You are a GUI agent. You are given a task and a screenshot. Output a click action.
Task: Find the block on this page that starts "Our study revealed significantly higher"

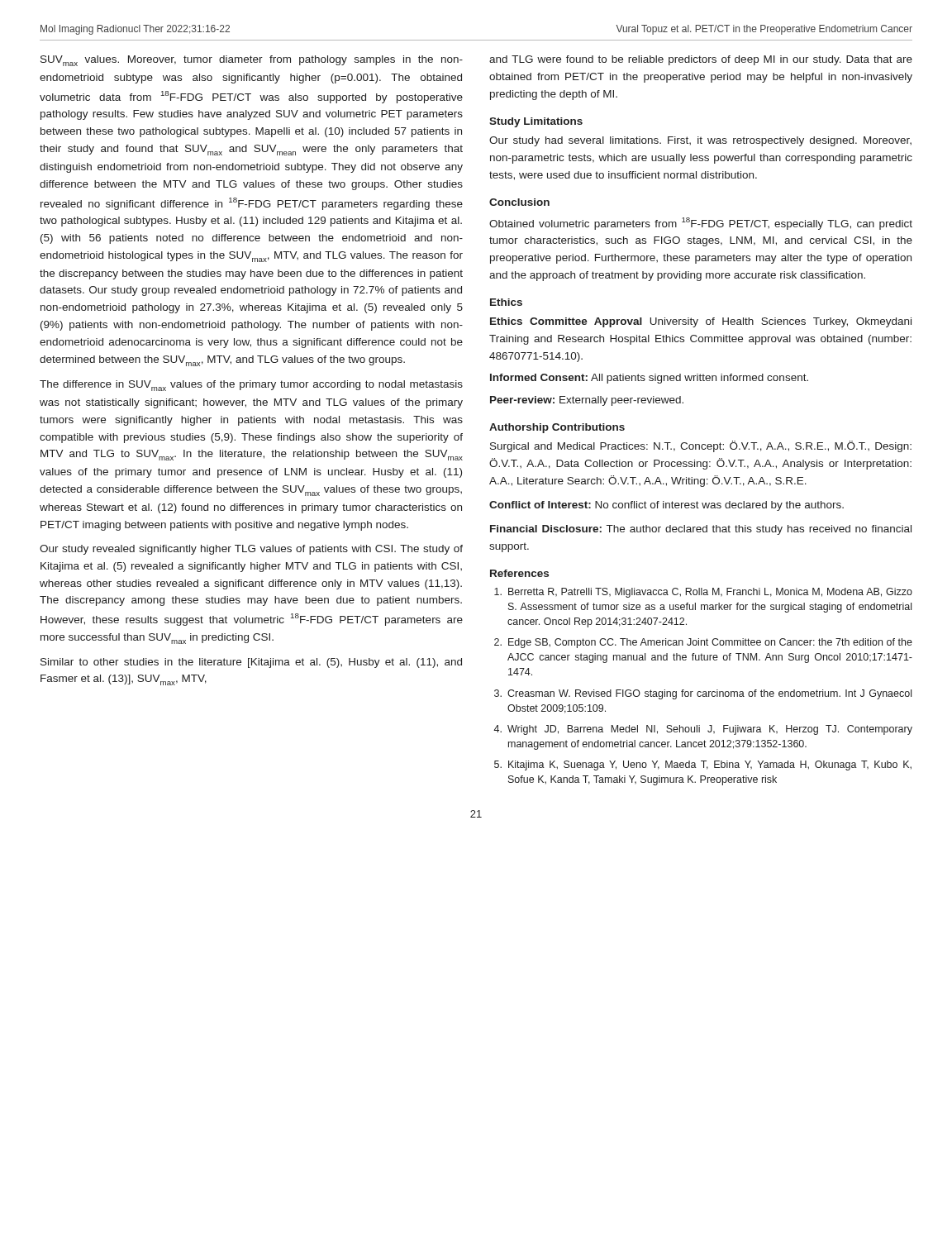(251, 594)
